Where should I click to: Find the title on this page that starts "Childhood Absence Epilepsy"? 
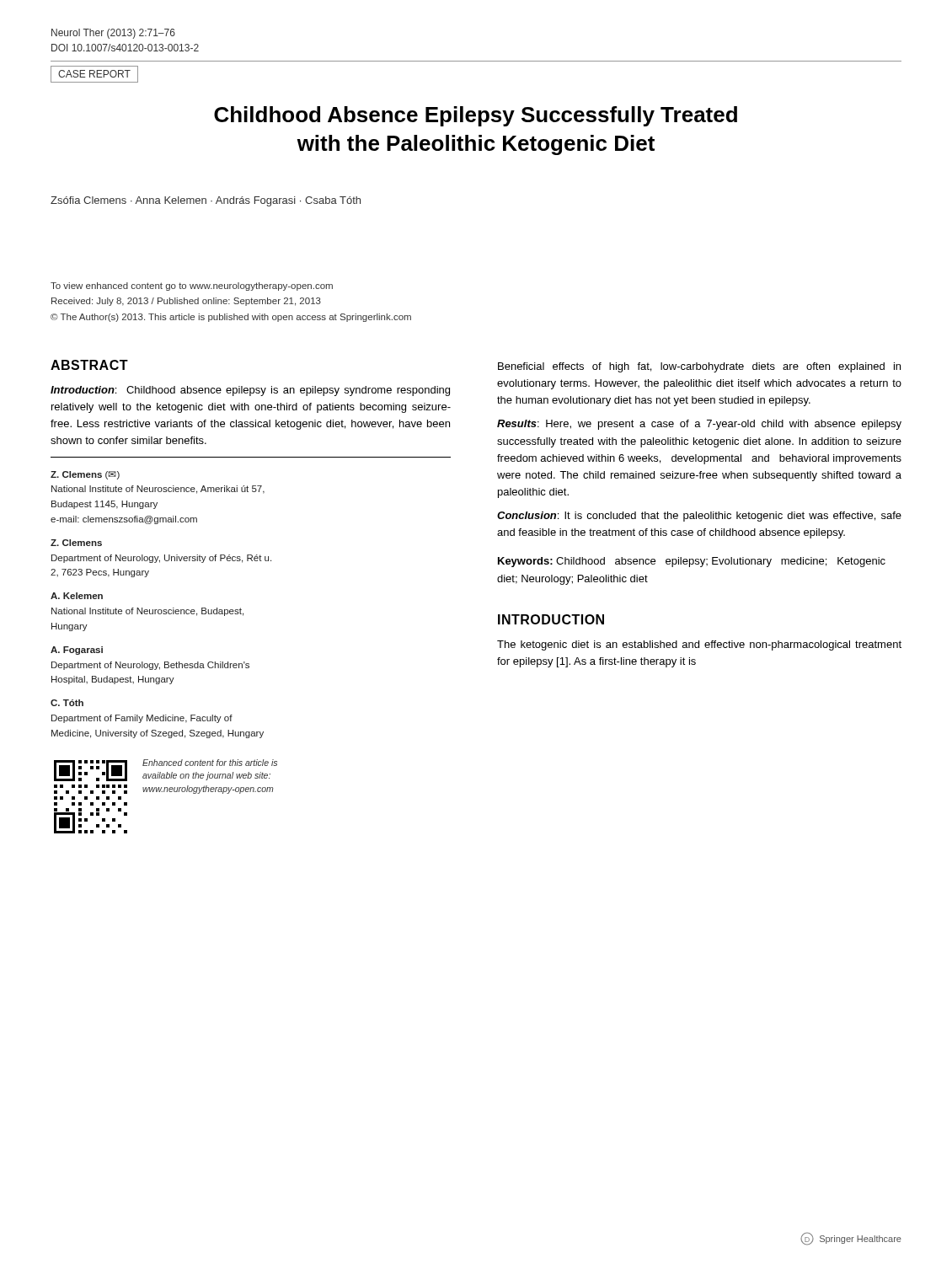point(476,130)
